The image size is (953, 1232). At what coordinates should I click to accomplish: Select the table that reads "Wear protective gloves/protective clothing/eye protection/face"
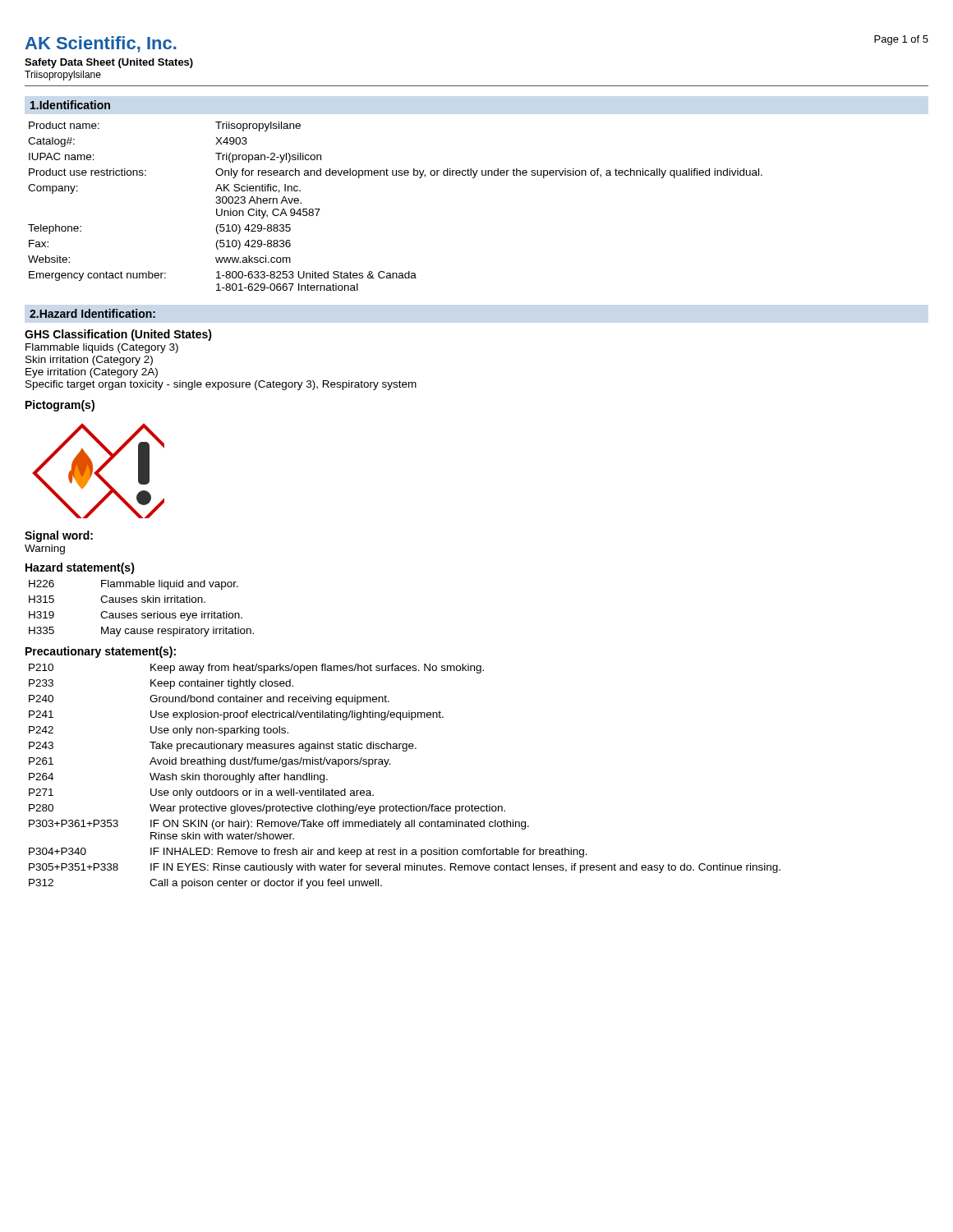point(476,775)
